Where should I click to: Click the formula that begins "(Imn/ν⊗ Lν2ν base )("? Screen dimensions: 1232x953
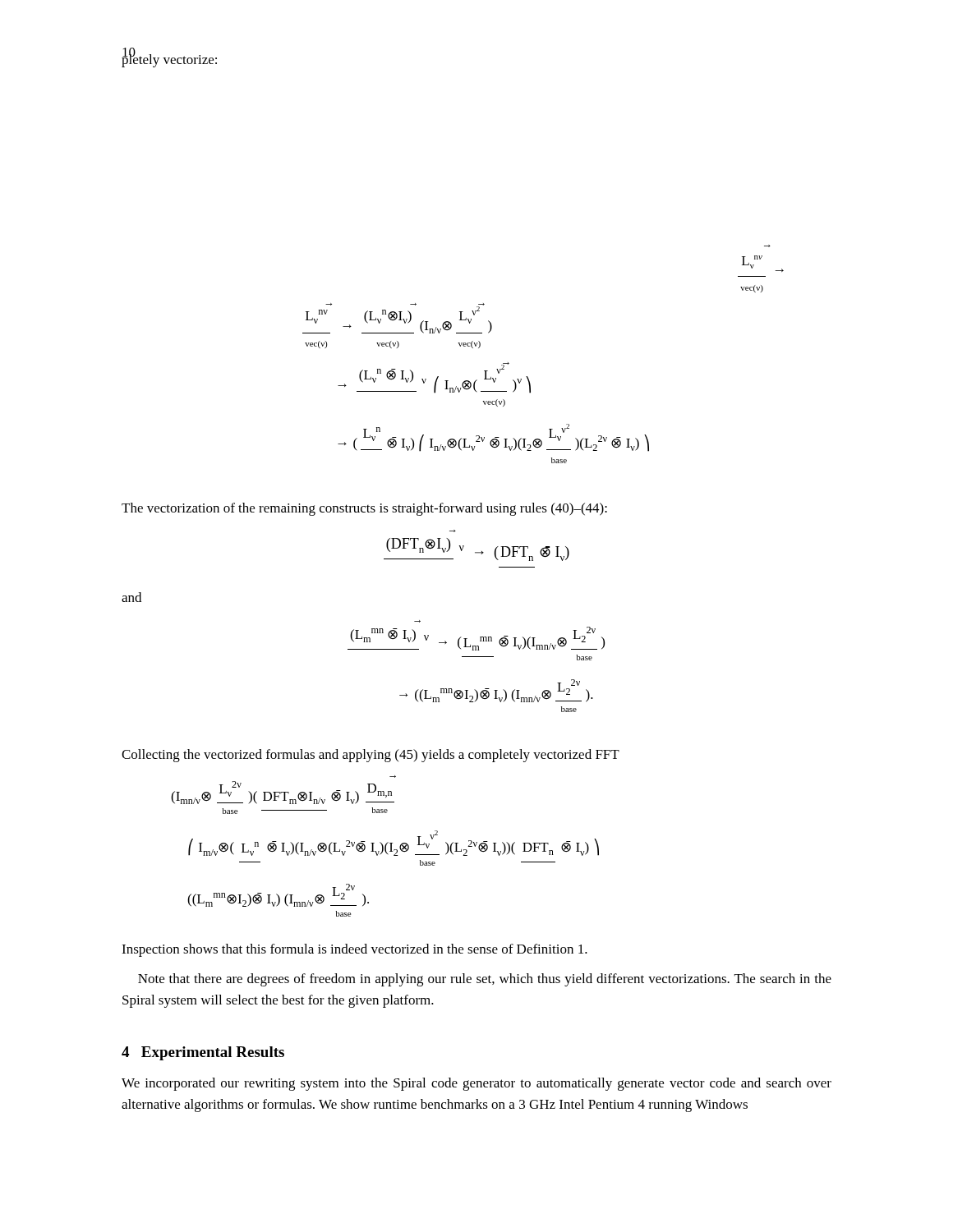pyautogui.click(x=386, y=850)
